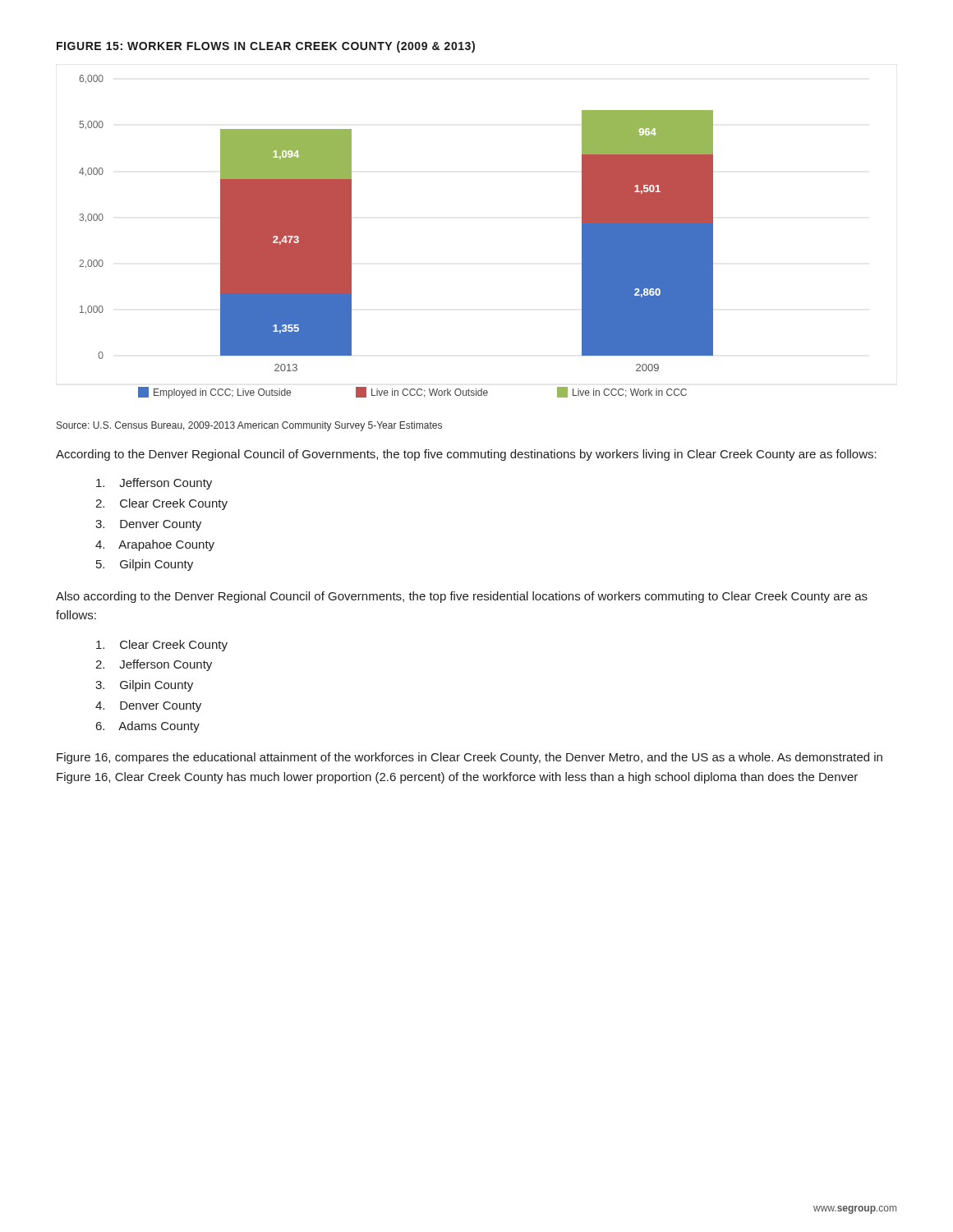The image size is (953, 1232).
Task: Find the block on this page that starts "Figure 16, compares the educational attainment"
Action: tap(469, 767)
